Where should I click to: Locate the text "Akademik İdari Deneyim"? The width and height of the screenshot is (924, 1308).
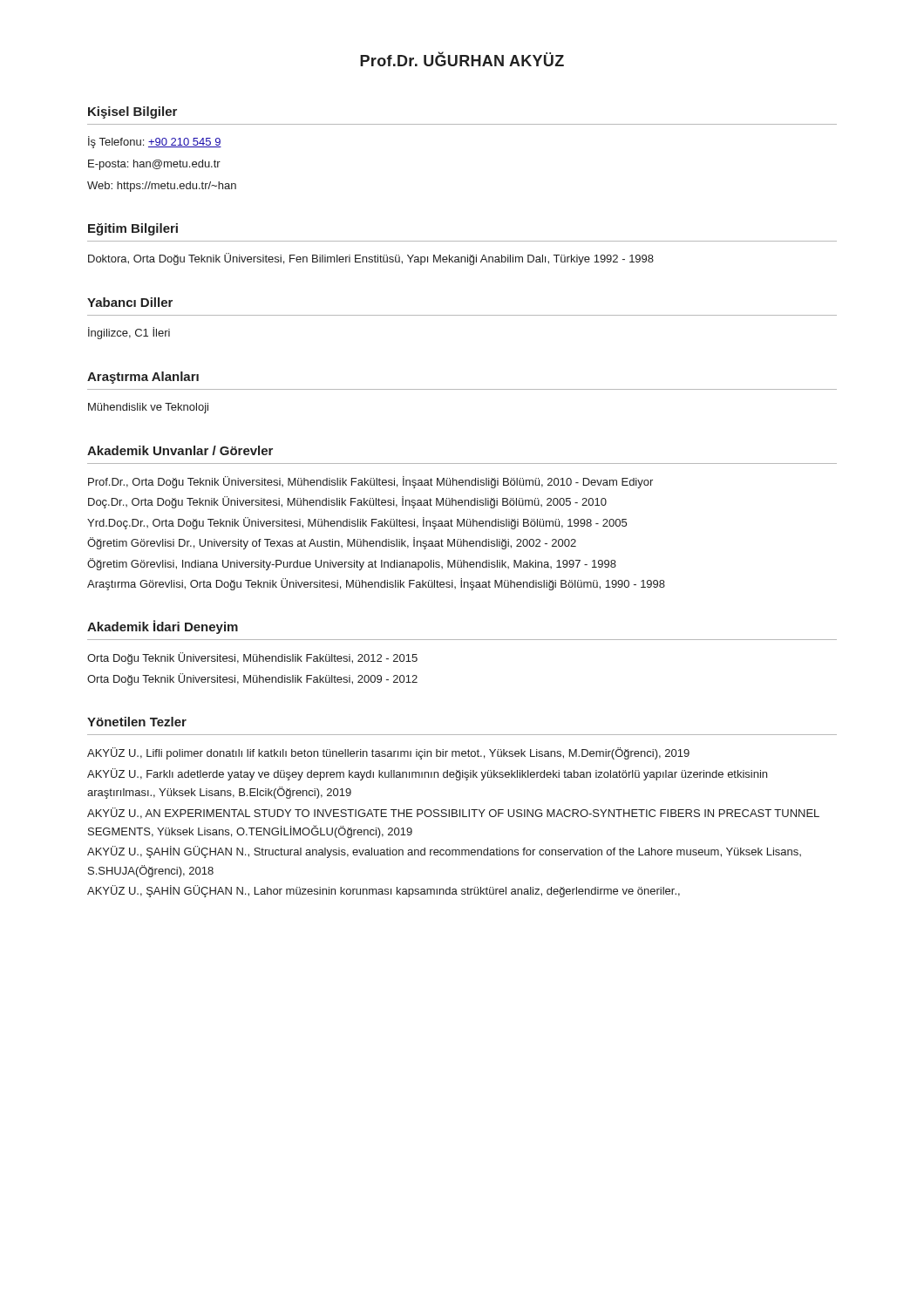click(163, 627)
